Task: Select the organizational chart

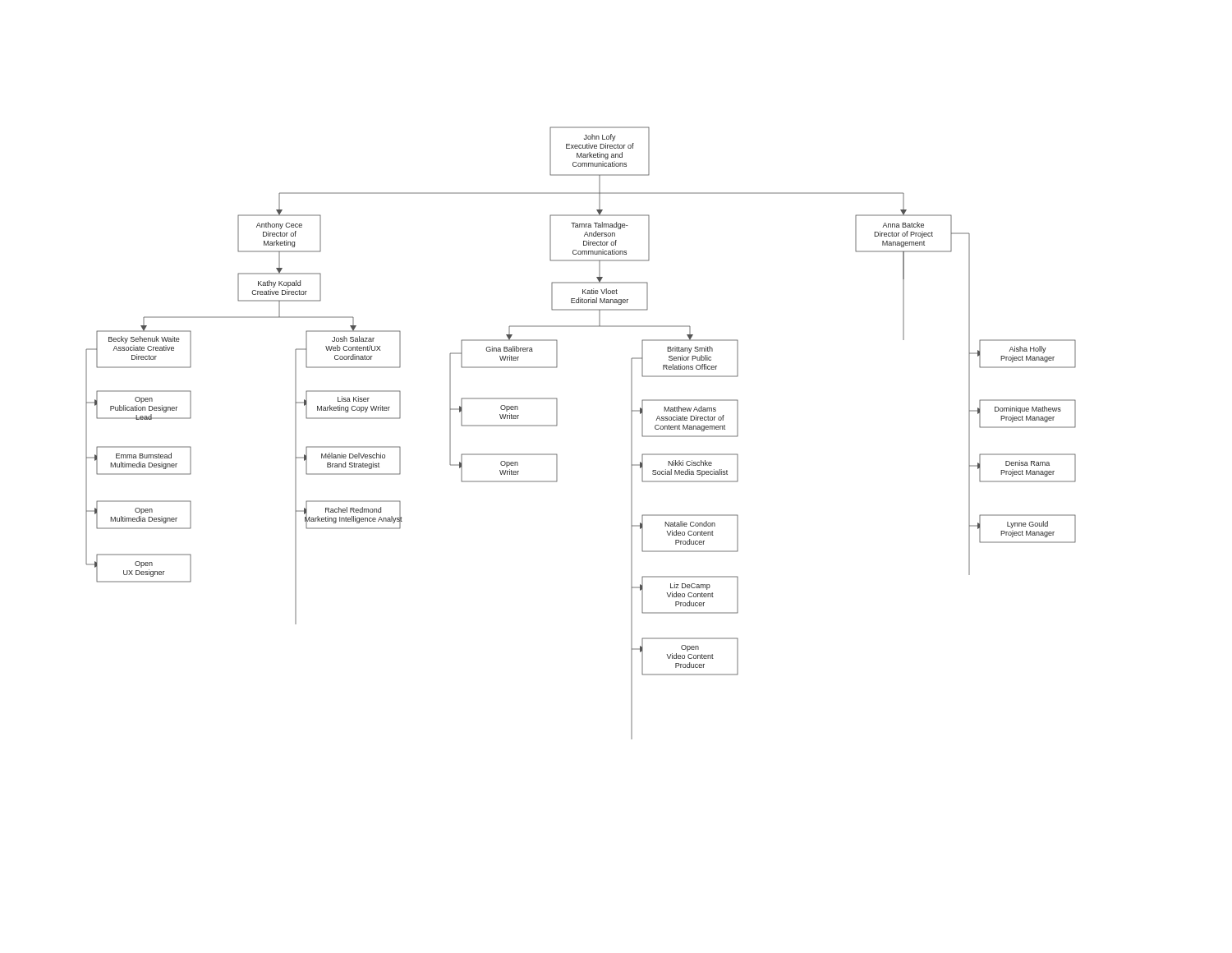Action: coord(616,476)
